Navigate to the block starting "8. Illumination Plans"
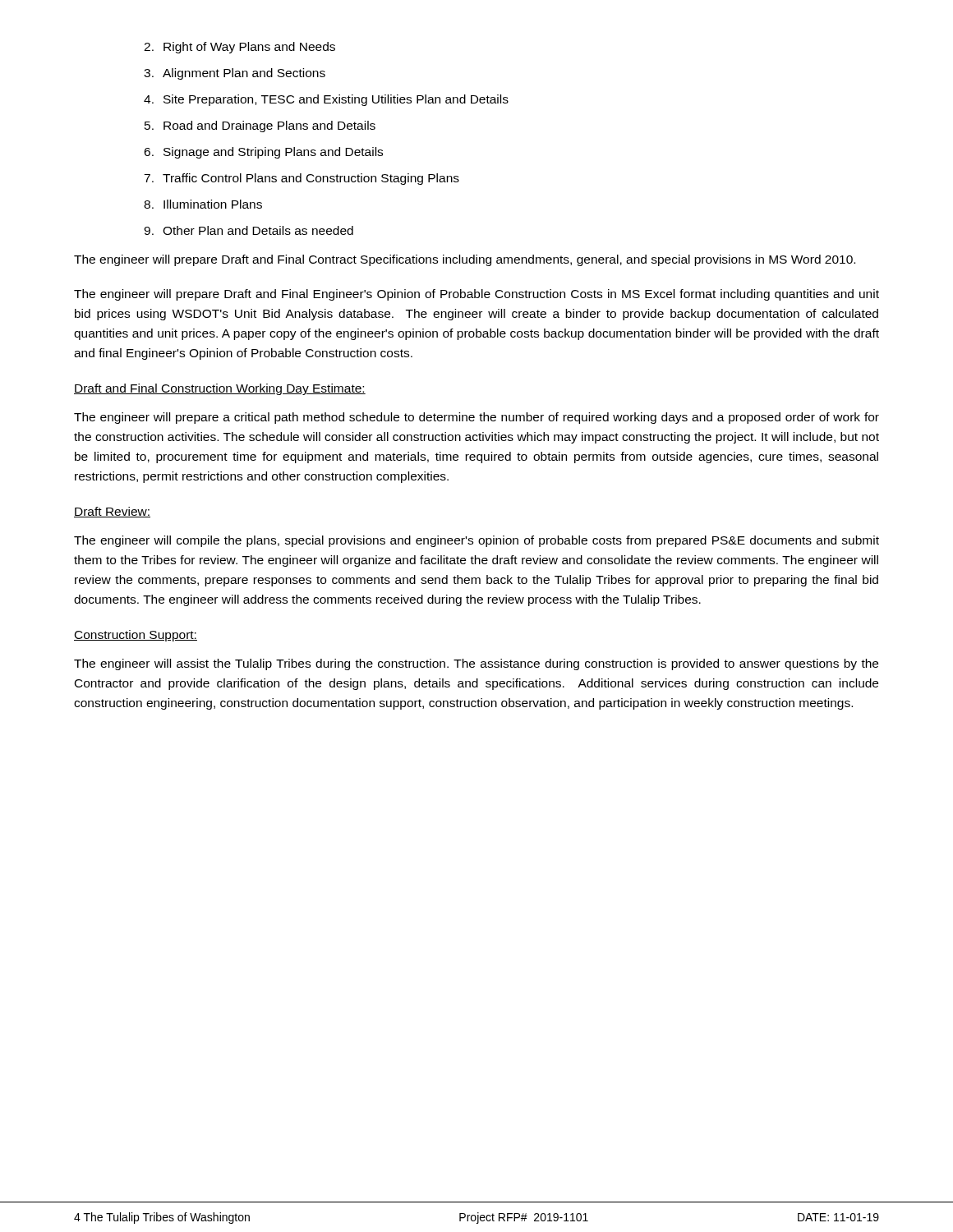 203,204
